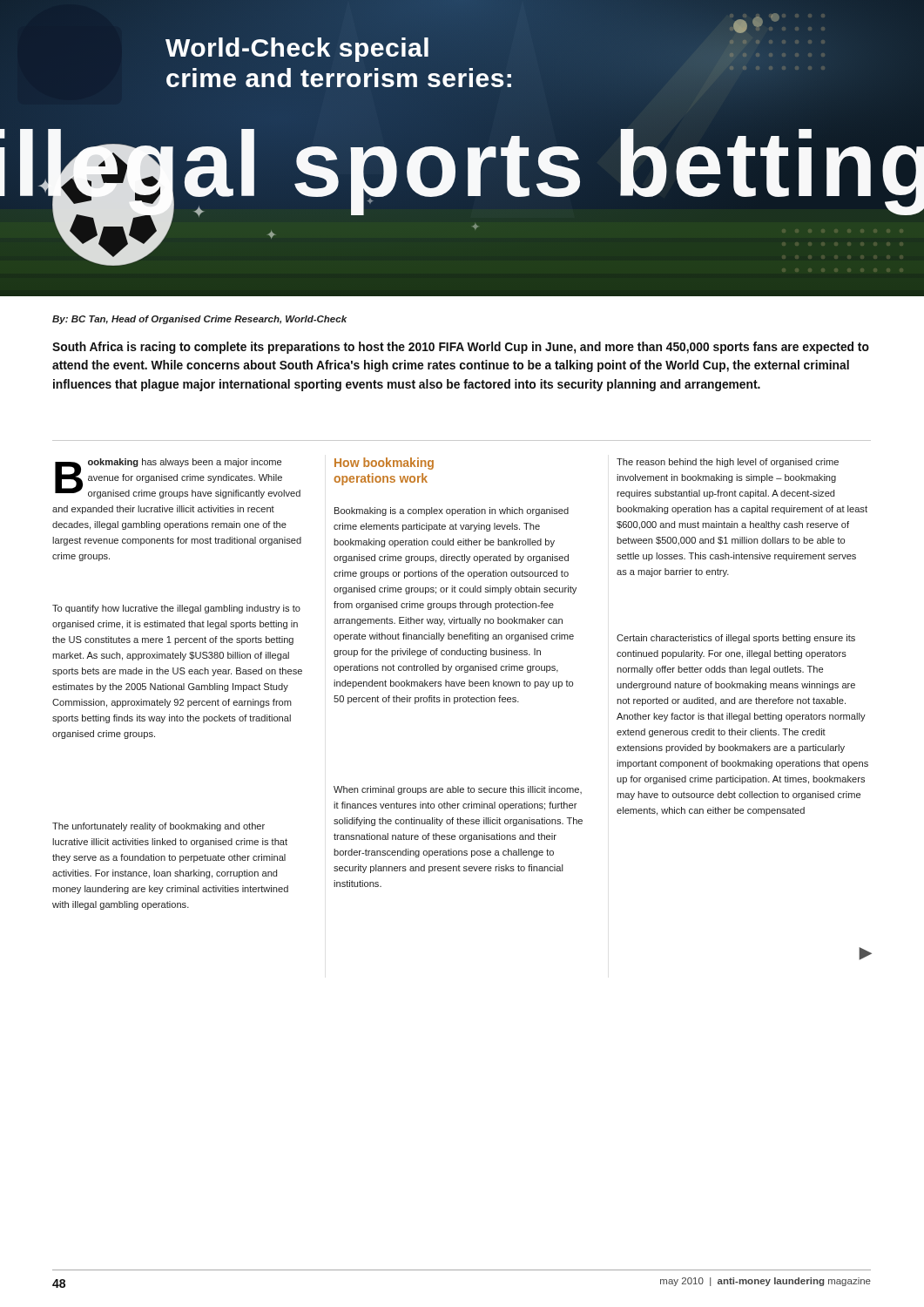Locate the illustration
Image resolution: width=924 pixels, height=1307 pixels.
click(462, 148)
